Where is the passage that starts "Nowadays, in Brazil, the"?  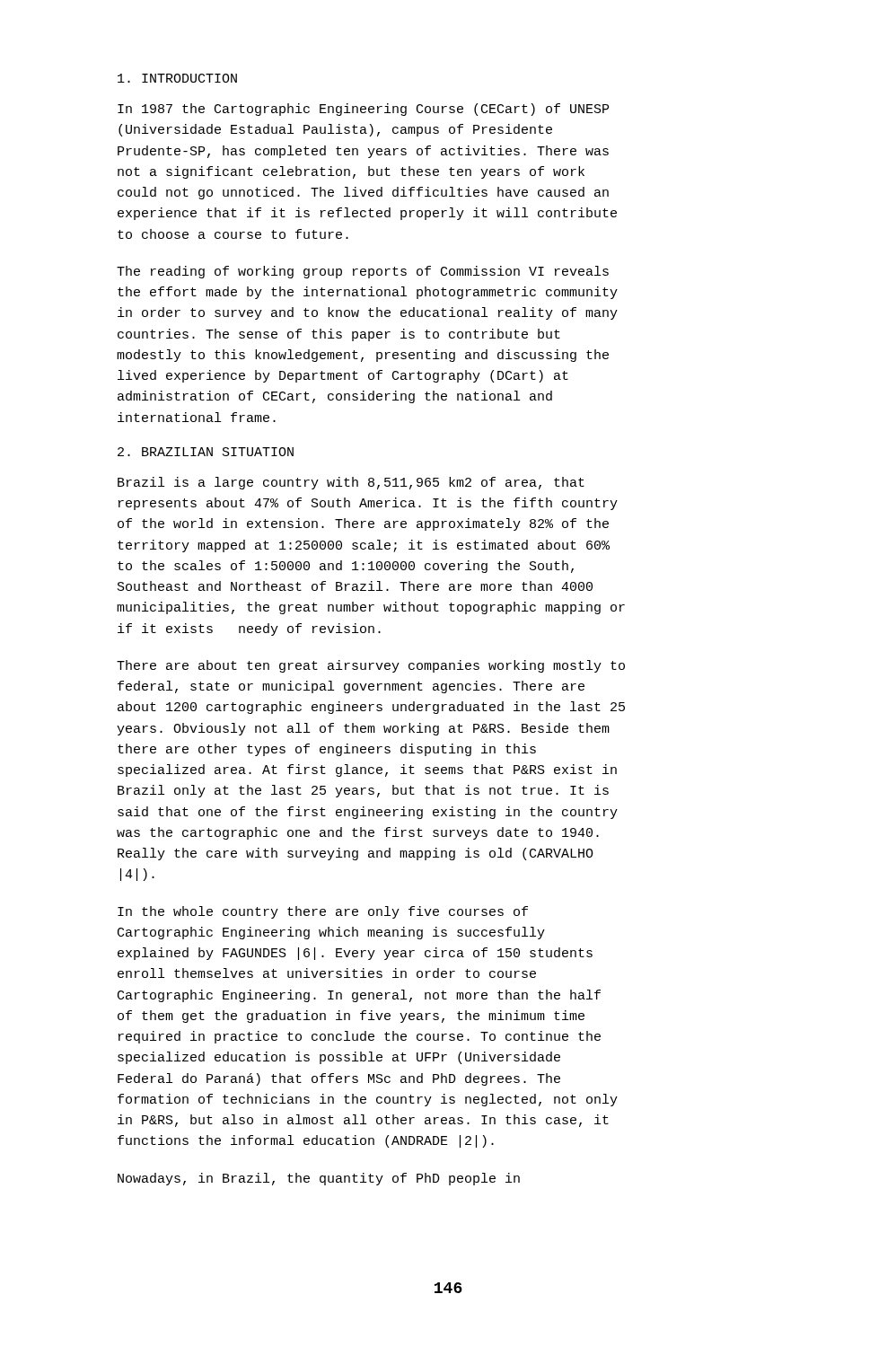319,1179
